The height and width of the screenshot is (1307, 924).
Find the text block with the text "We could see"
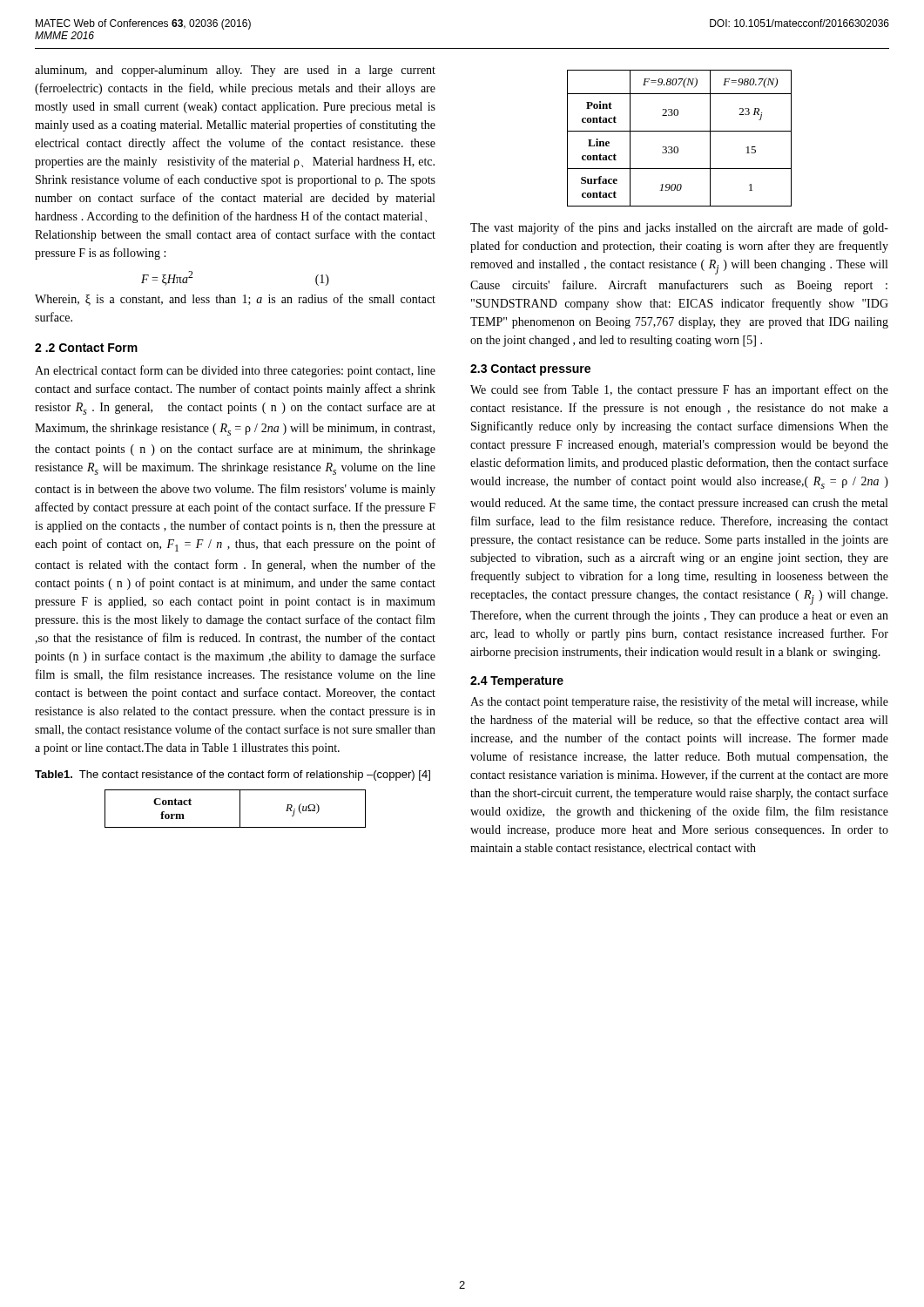coord(679,521)
